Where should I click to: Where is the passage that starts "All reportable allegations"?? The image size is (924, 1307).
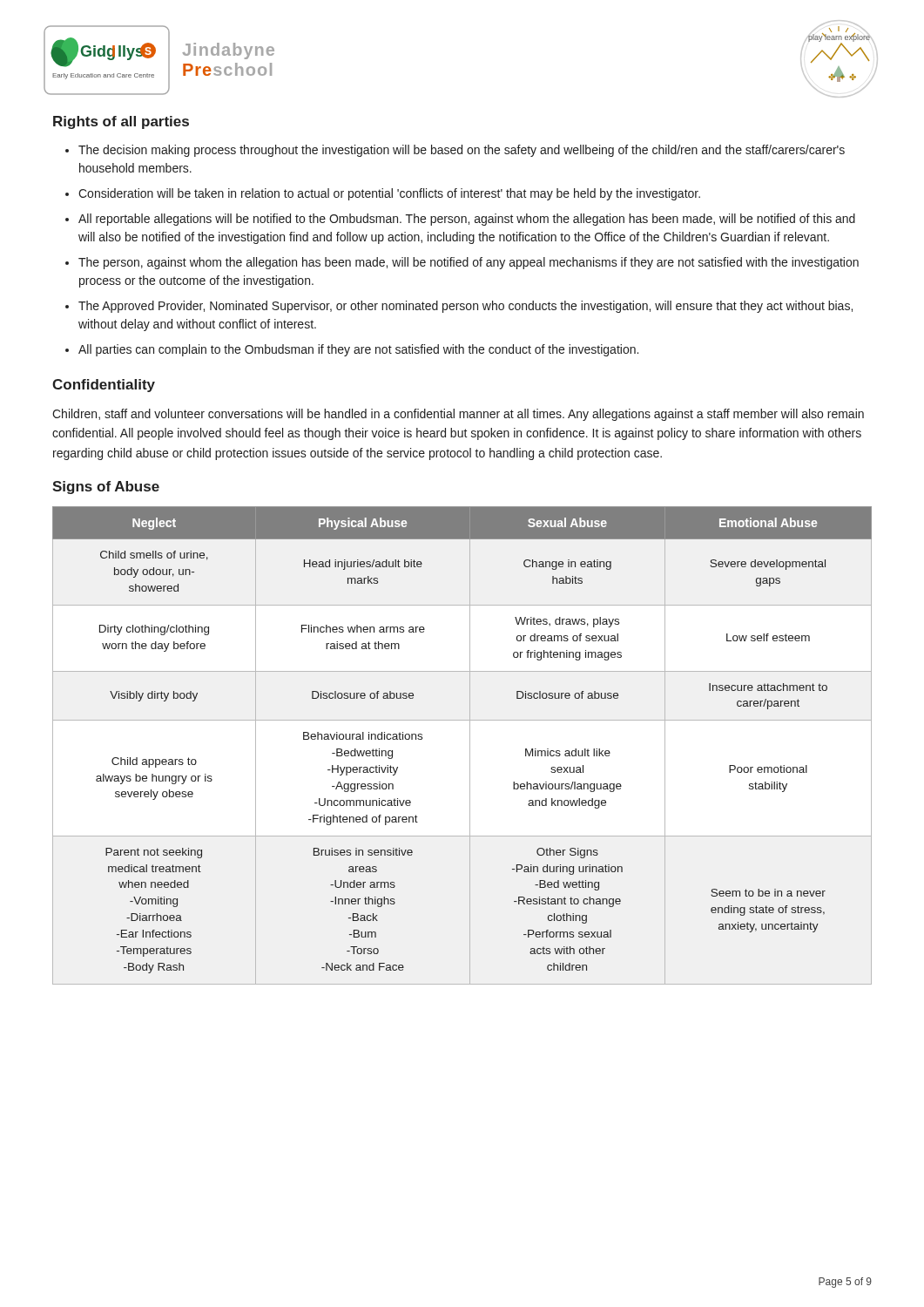[467, 228]
